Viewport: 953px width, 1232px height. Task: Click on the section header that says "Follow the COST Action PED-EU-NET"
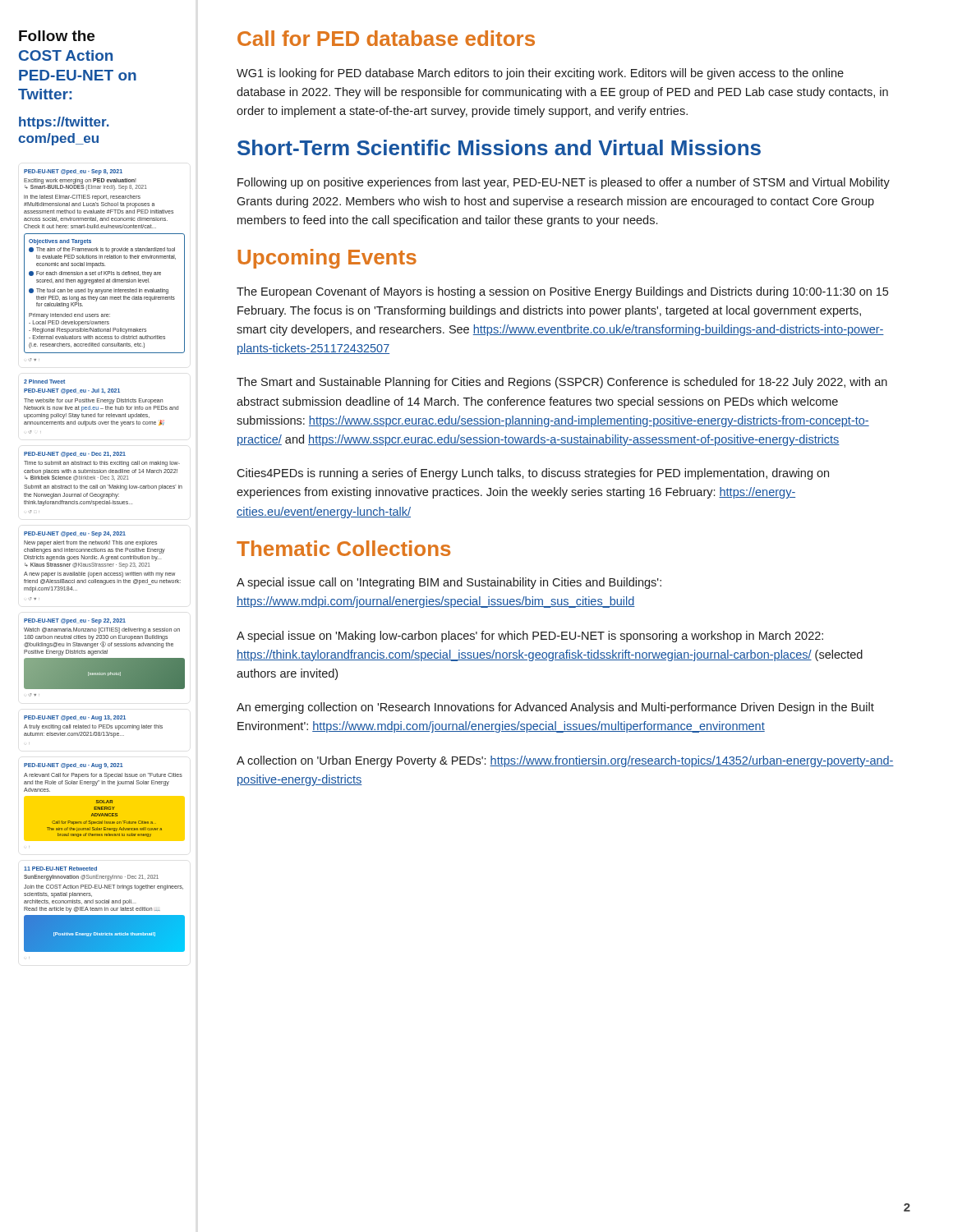[x=99, y=65]
